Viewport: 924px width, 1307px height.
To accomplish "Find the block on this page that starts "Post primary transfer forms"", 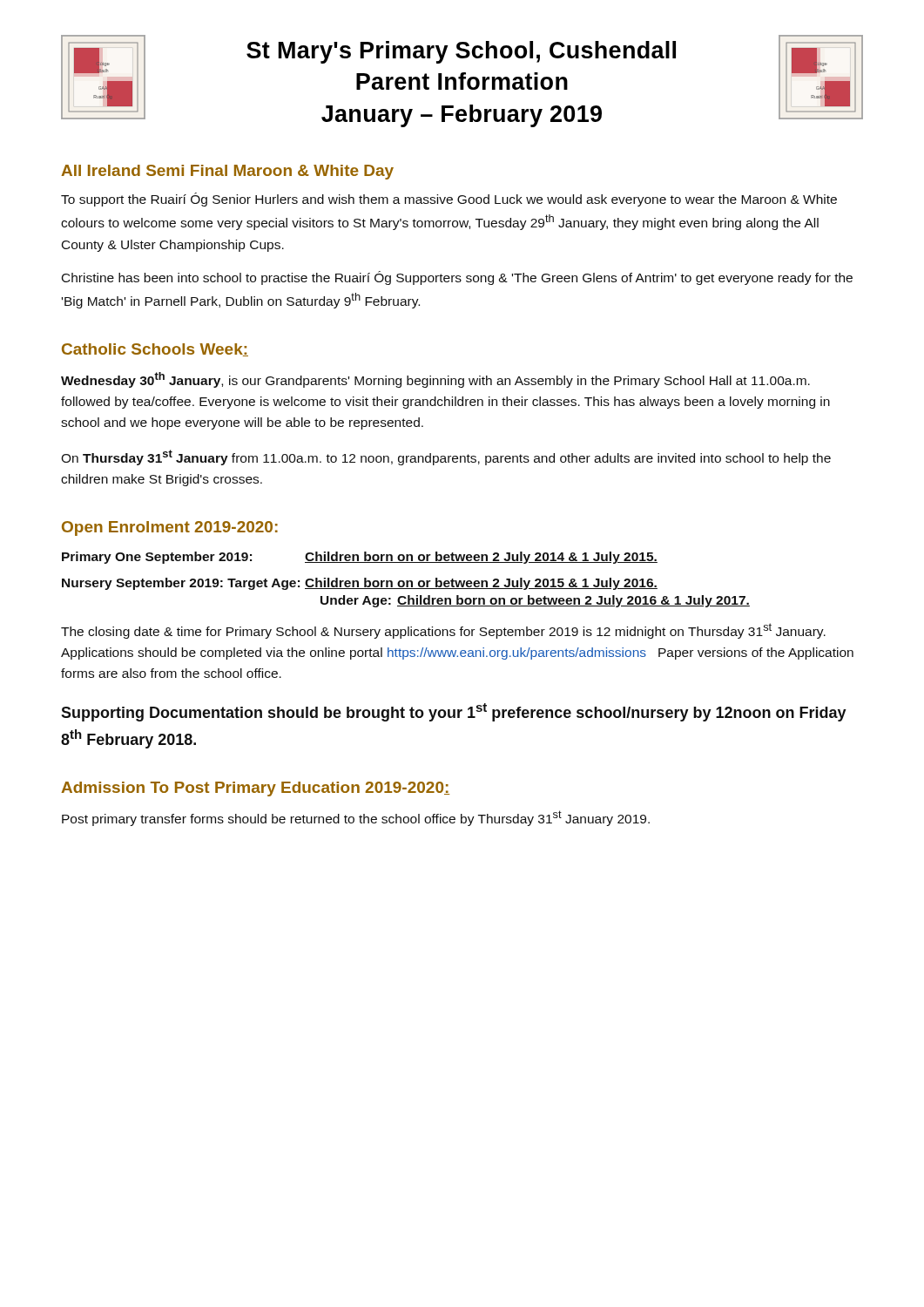I will [356, 817].
